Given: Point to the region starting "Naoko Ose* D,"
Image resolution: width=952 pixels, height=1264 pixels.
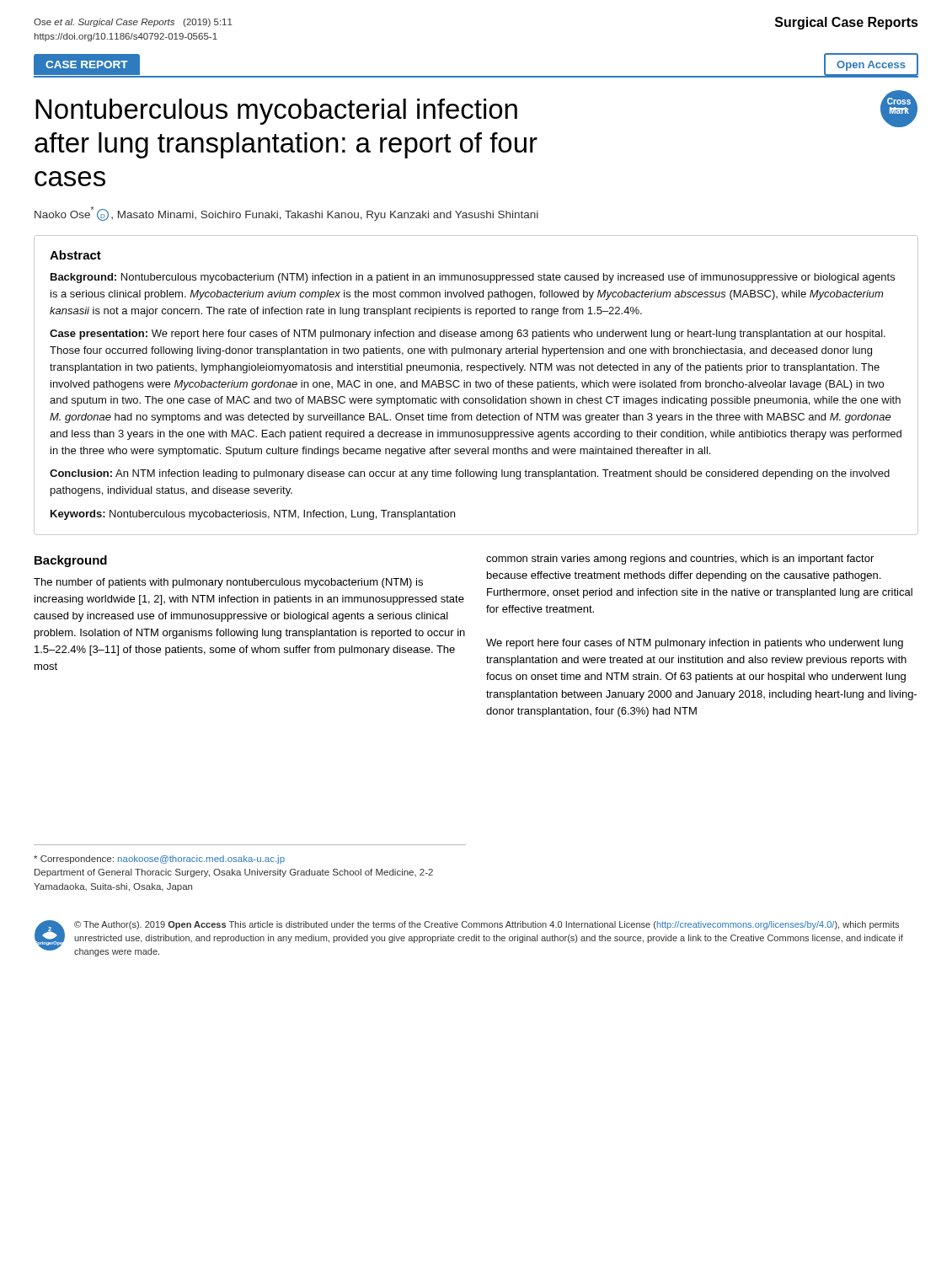Looking at the screenshot, I should 286,213.
